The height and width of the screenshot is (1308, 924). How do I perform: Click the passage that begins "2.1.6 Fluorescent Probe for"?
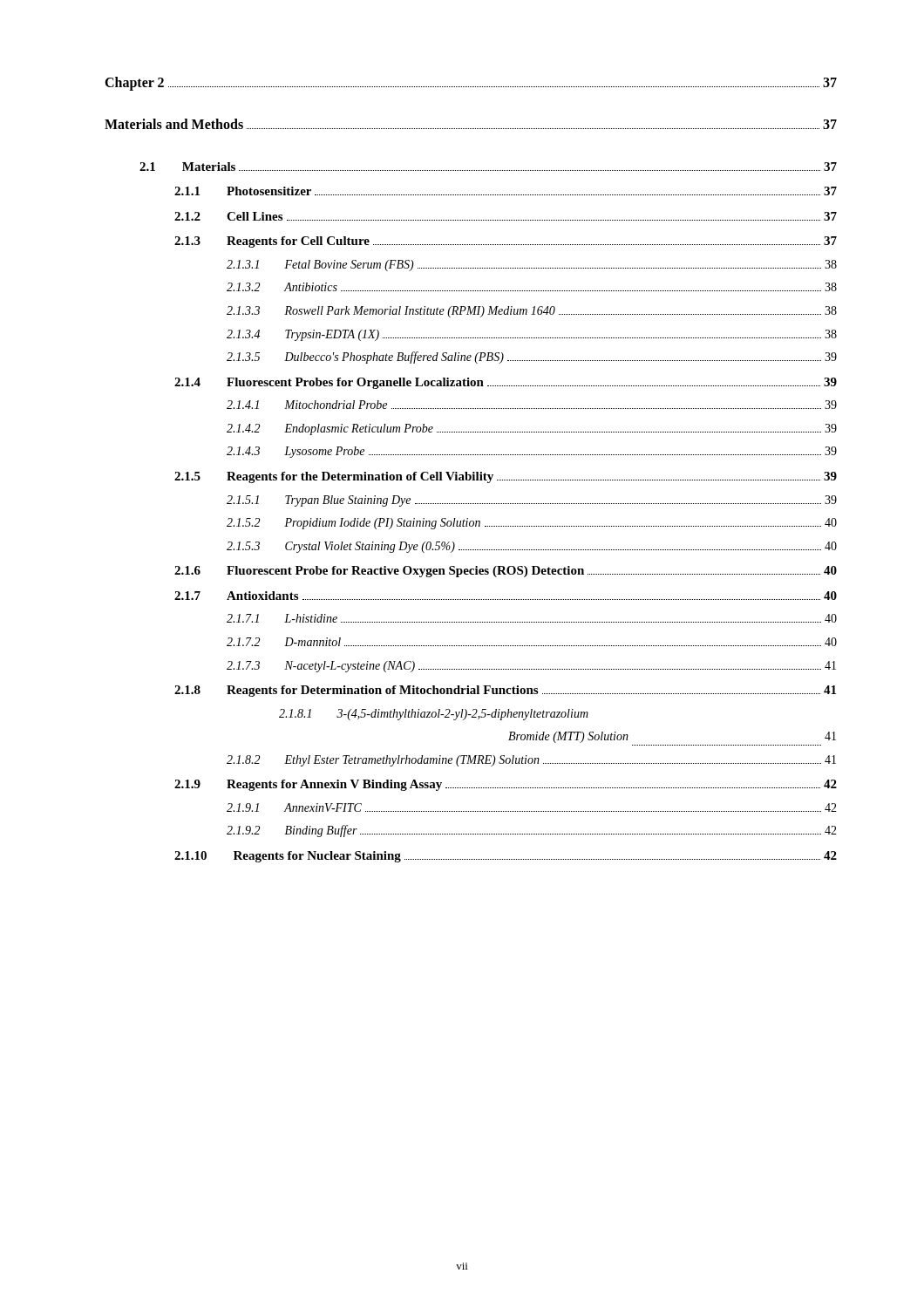tap(471, 571)
